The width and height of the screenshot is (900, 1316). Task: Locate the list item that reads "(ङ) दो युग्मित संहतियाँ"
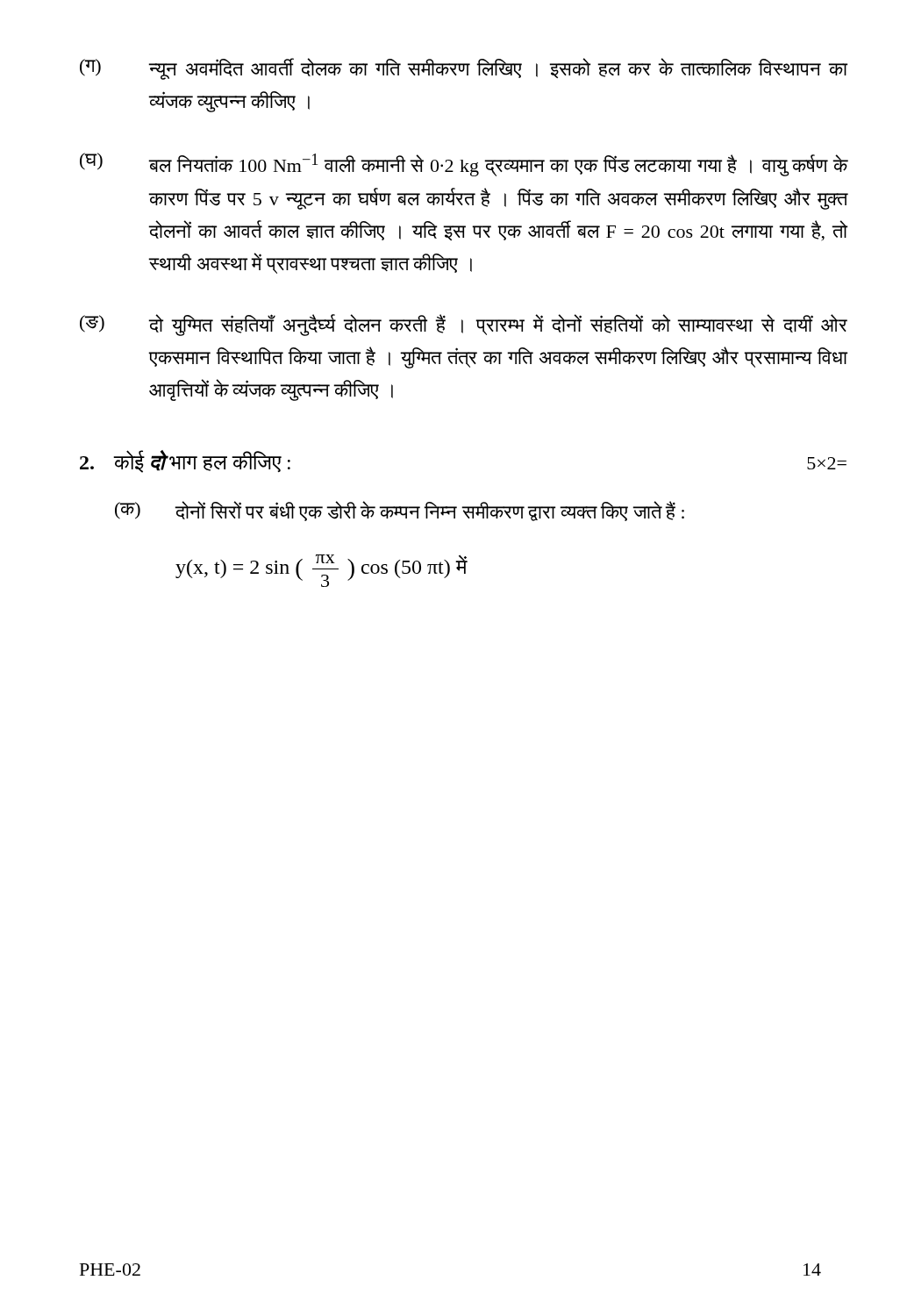[x=463, y=358]
